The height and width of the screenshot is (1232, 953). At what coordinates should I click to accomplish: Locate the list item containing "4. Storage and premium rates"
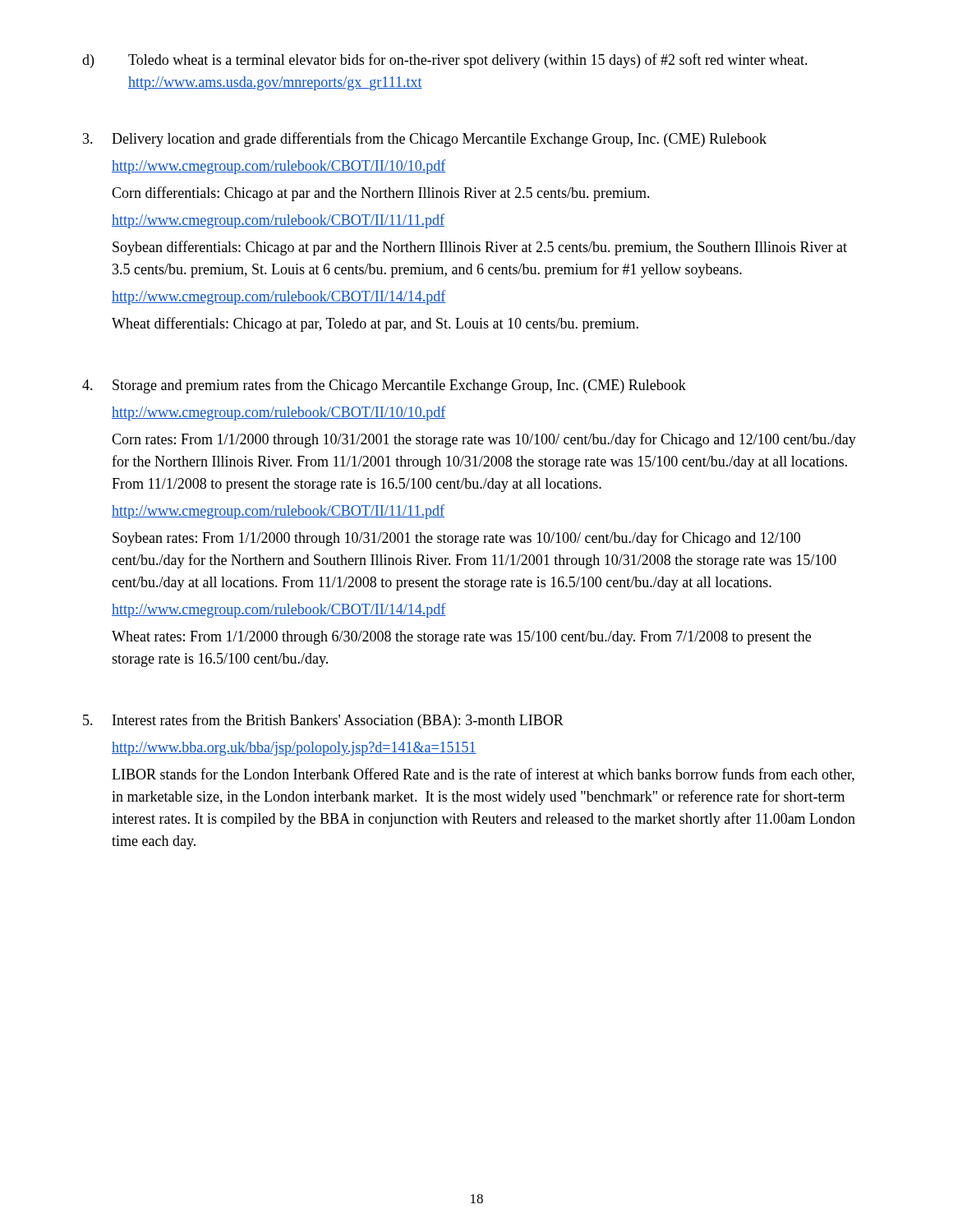click(x=485, y=525)
